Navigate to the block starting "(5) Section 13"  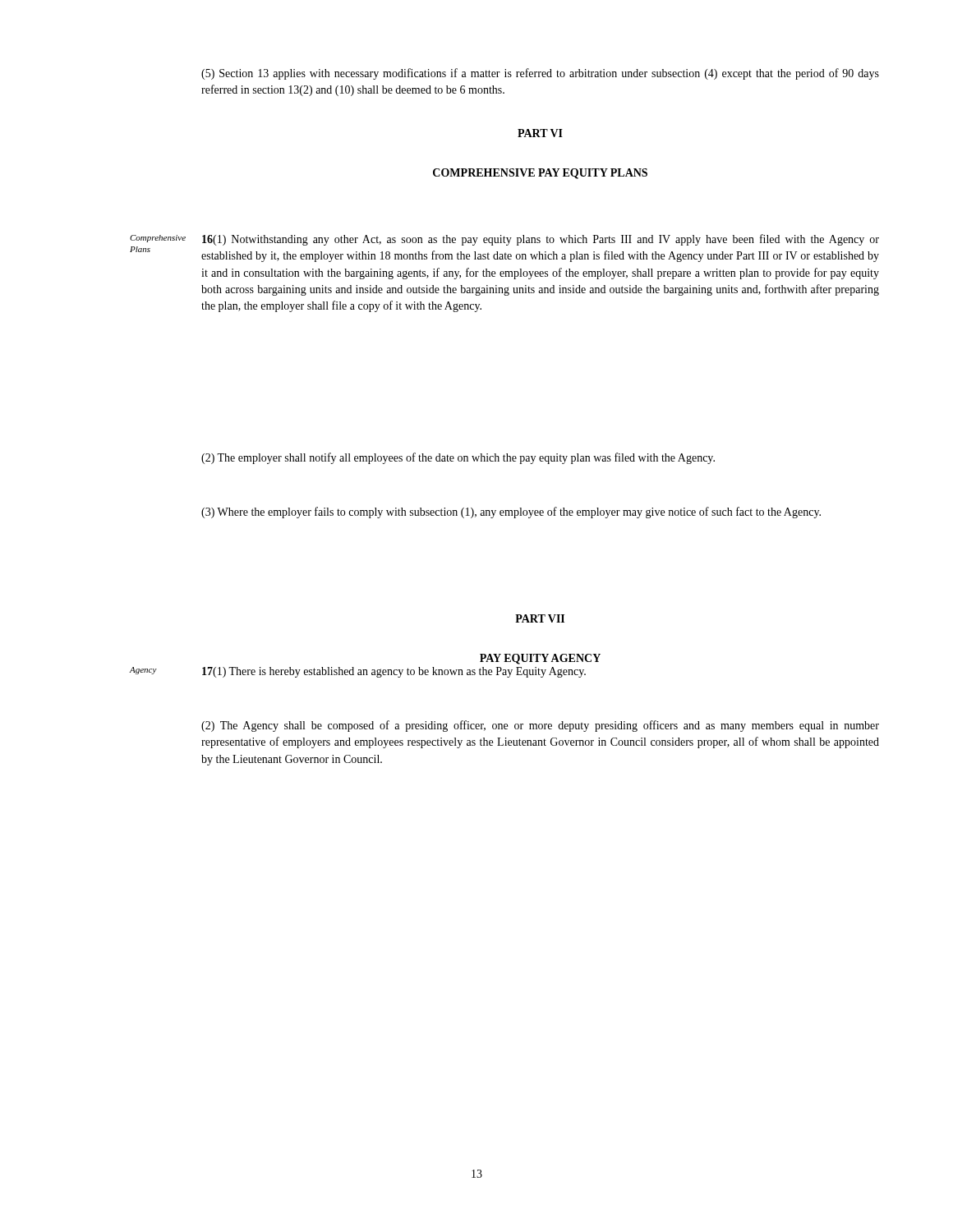[x=540, y=82]
